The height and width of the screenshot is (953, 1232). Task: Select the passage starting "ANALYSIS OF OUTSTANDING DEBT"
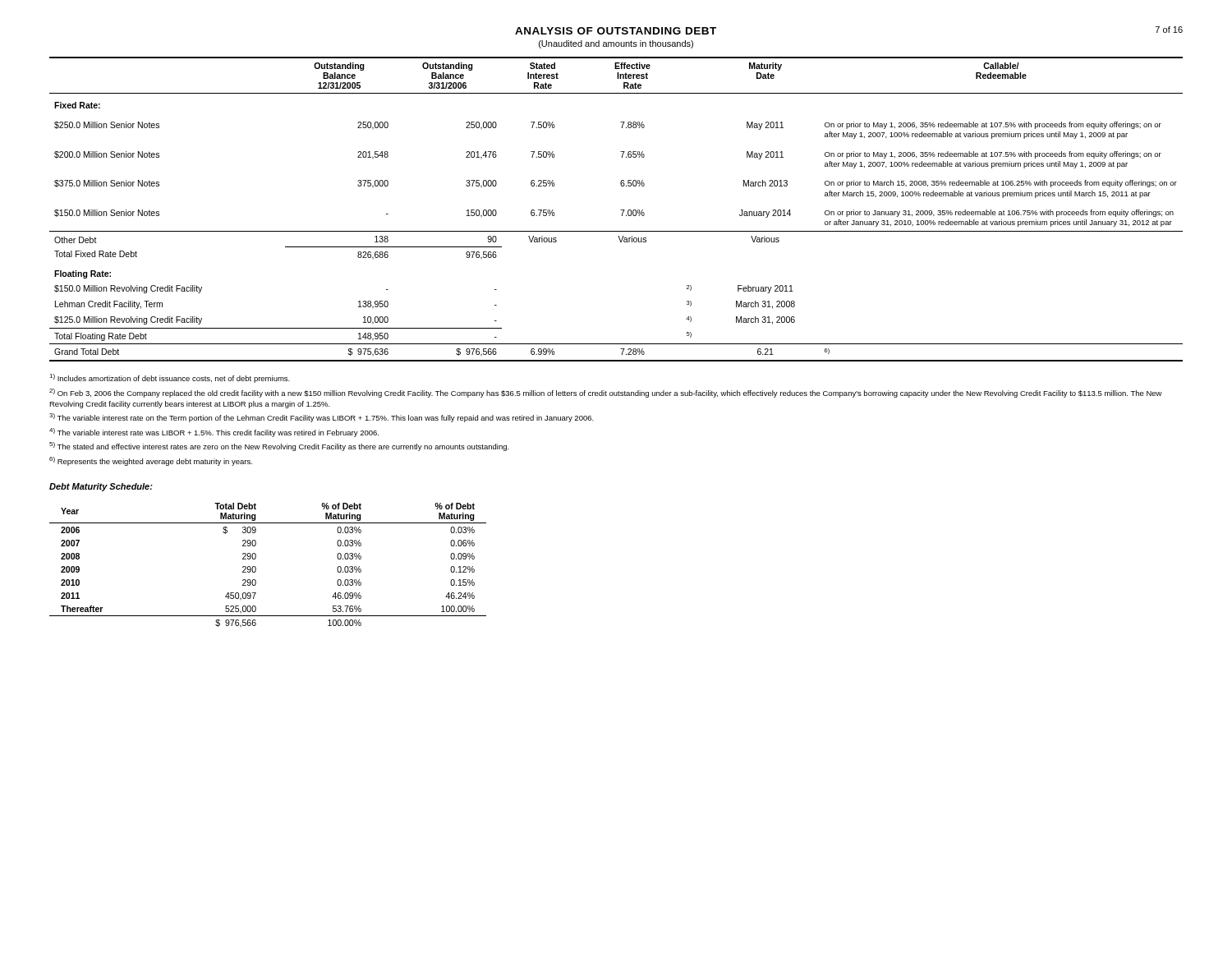tap(616, 31)
